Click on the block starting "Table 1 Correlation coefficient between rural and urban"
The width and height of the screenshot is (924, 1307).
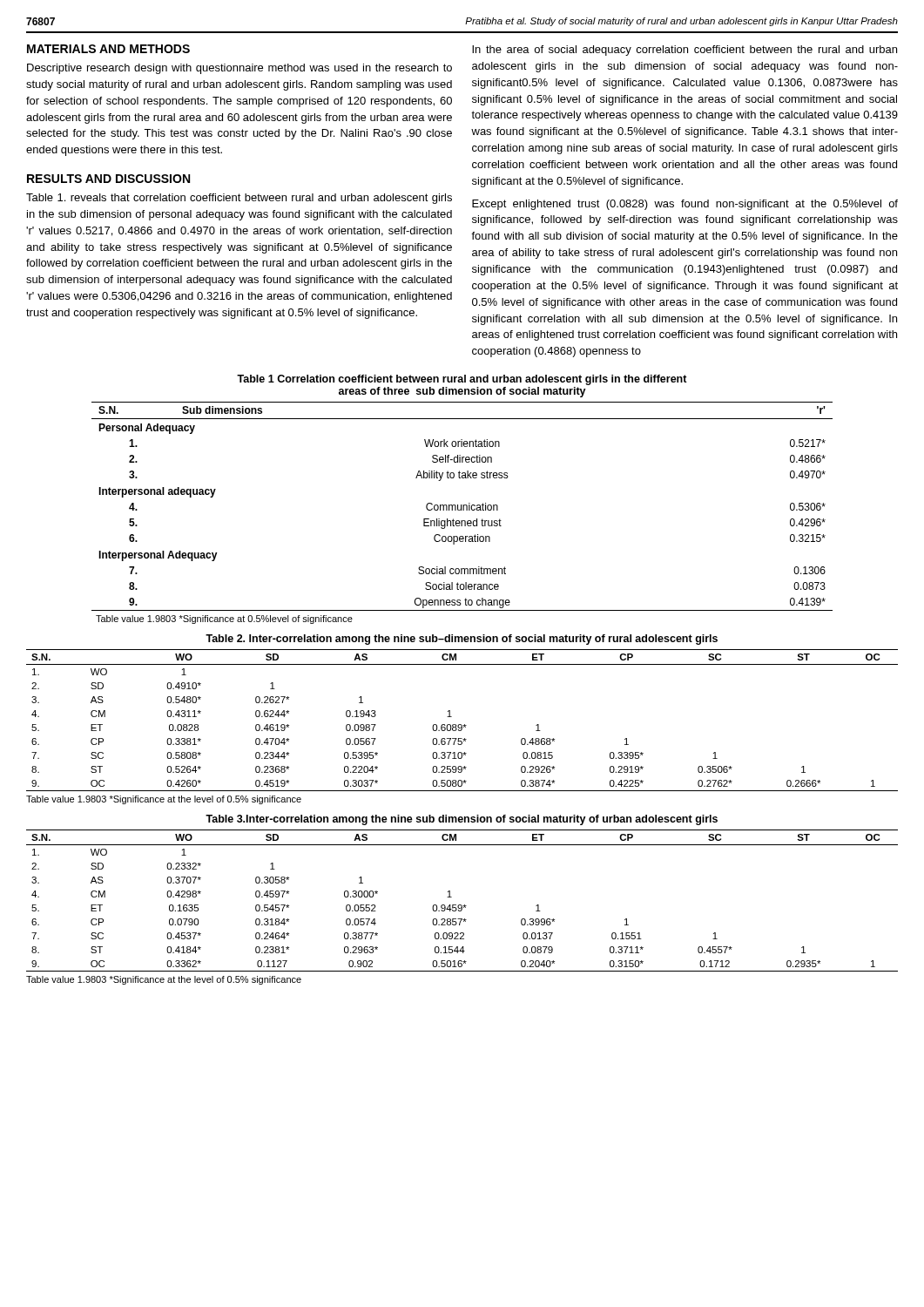point(462,385)
